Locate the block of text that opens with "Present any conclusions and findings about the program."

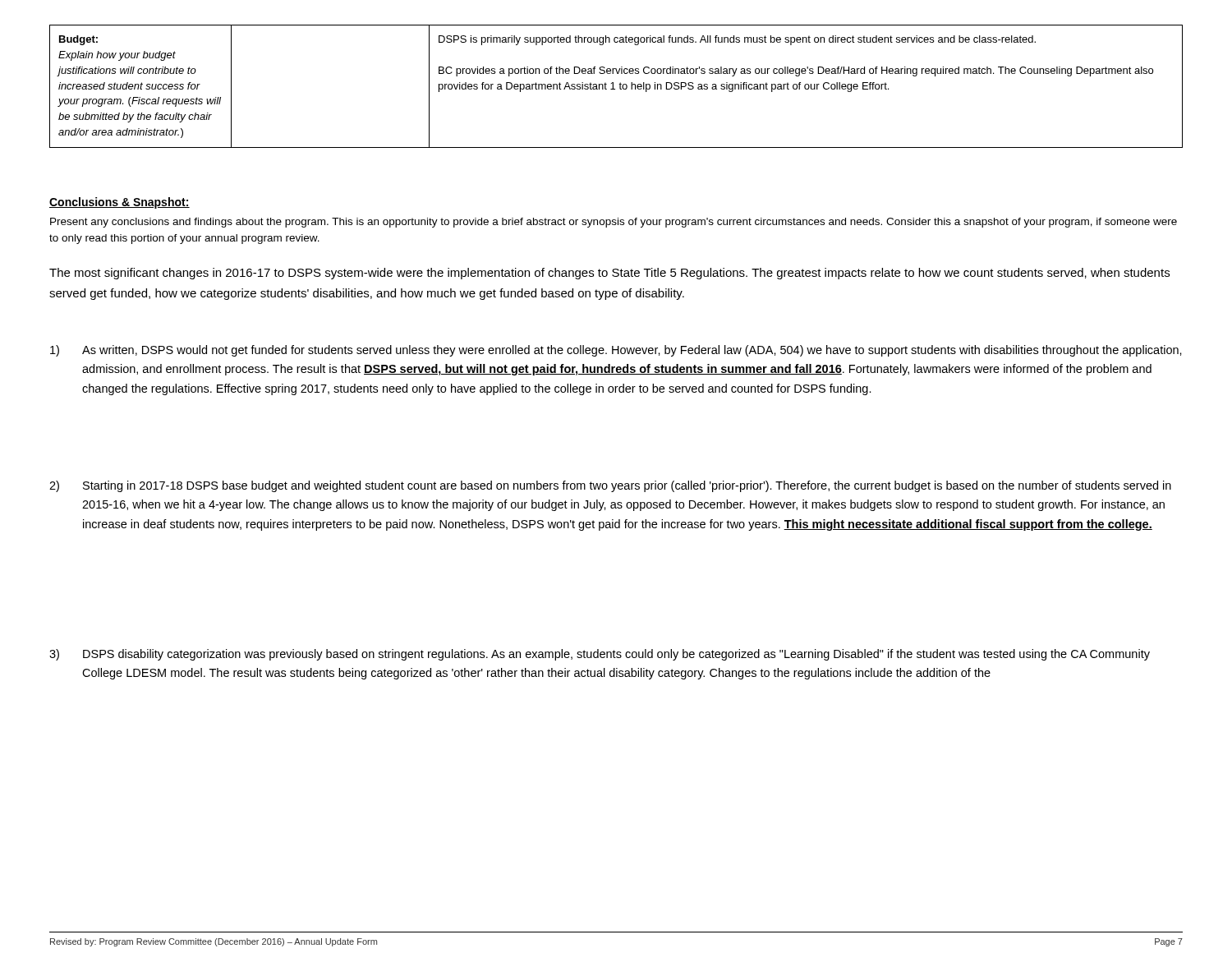(613, 230)
